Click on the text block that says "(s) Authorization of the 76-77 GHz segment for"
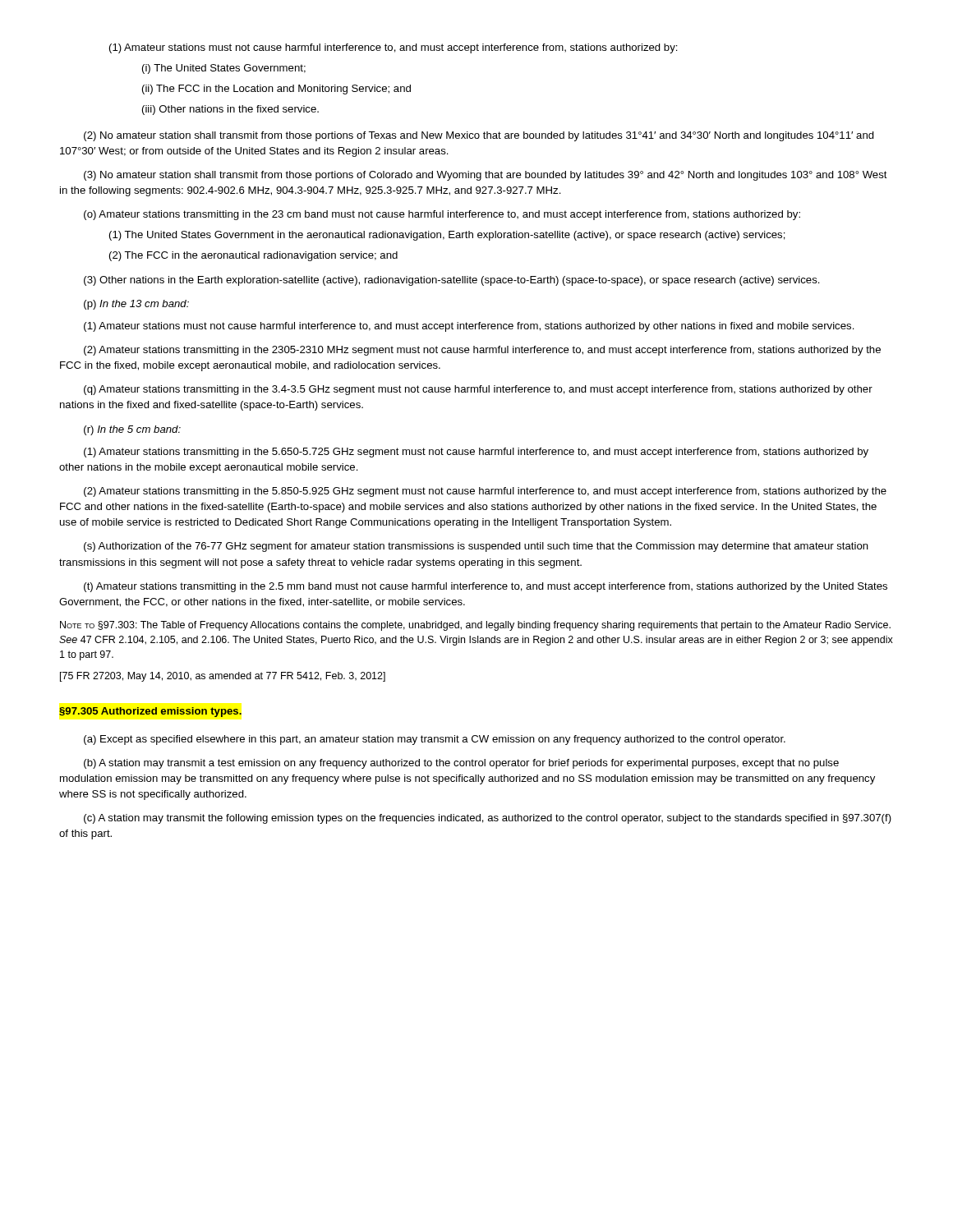Image resolution: width=953 pixels, height=1232 pixels. pos(464,554)
